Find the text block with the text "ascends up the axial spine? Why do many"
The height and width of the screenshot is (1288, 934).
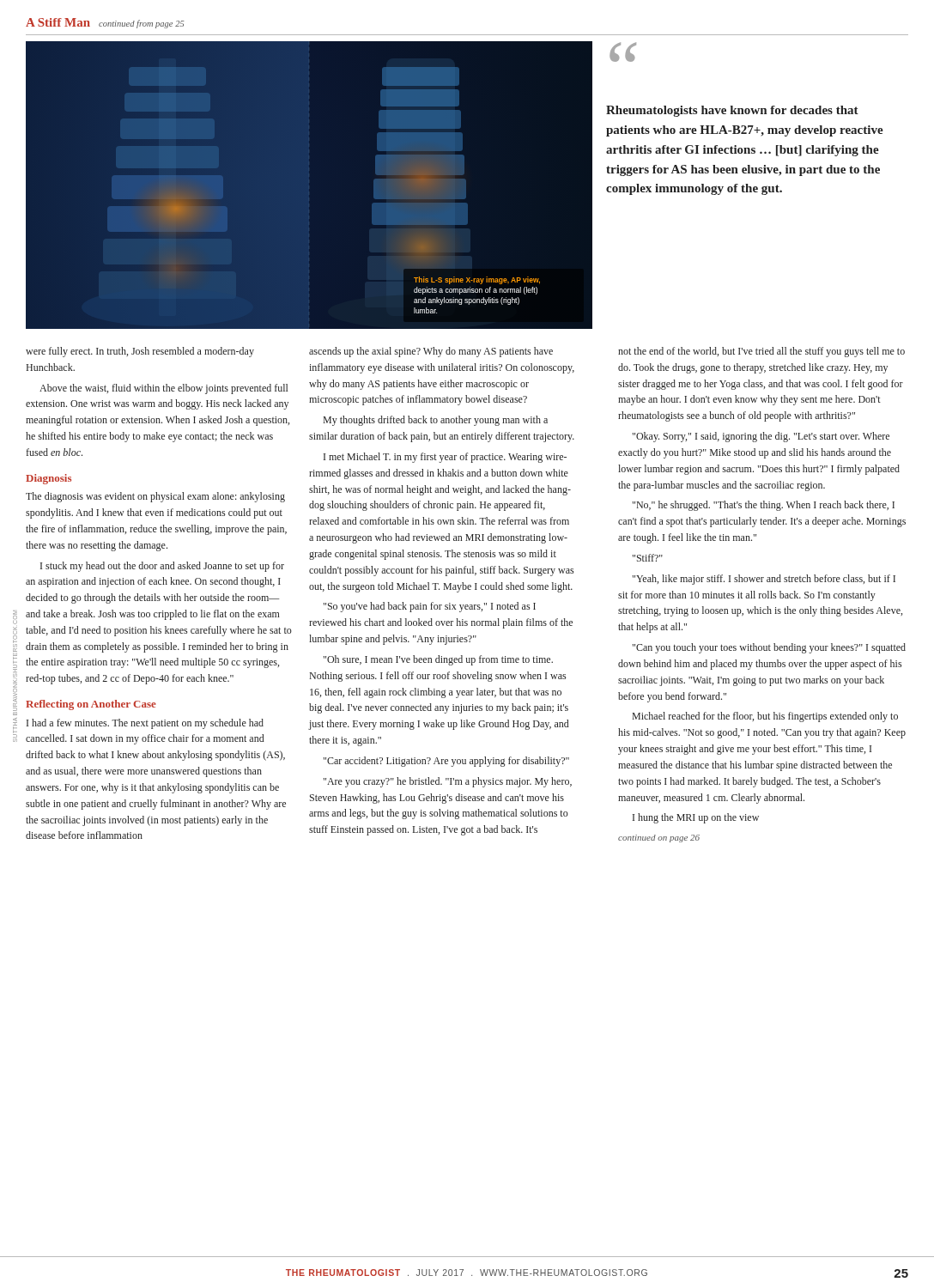[x=442, y=591]
